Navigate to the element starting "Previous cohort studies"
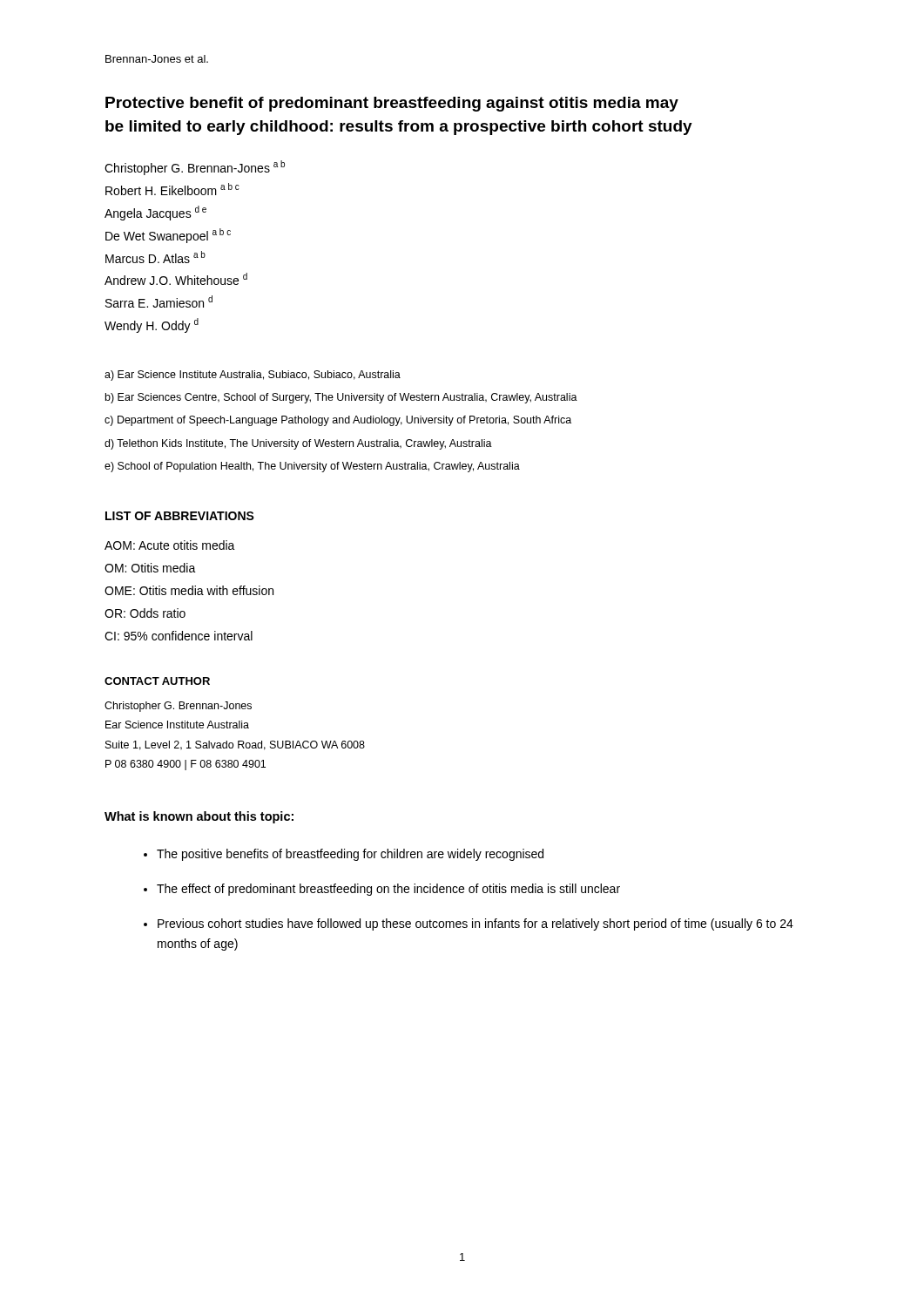The height and width of the screenshot is (1307, 924). [x=475, y=934]
